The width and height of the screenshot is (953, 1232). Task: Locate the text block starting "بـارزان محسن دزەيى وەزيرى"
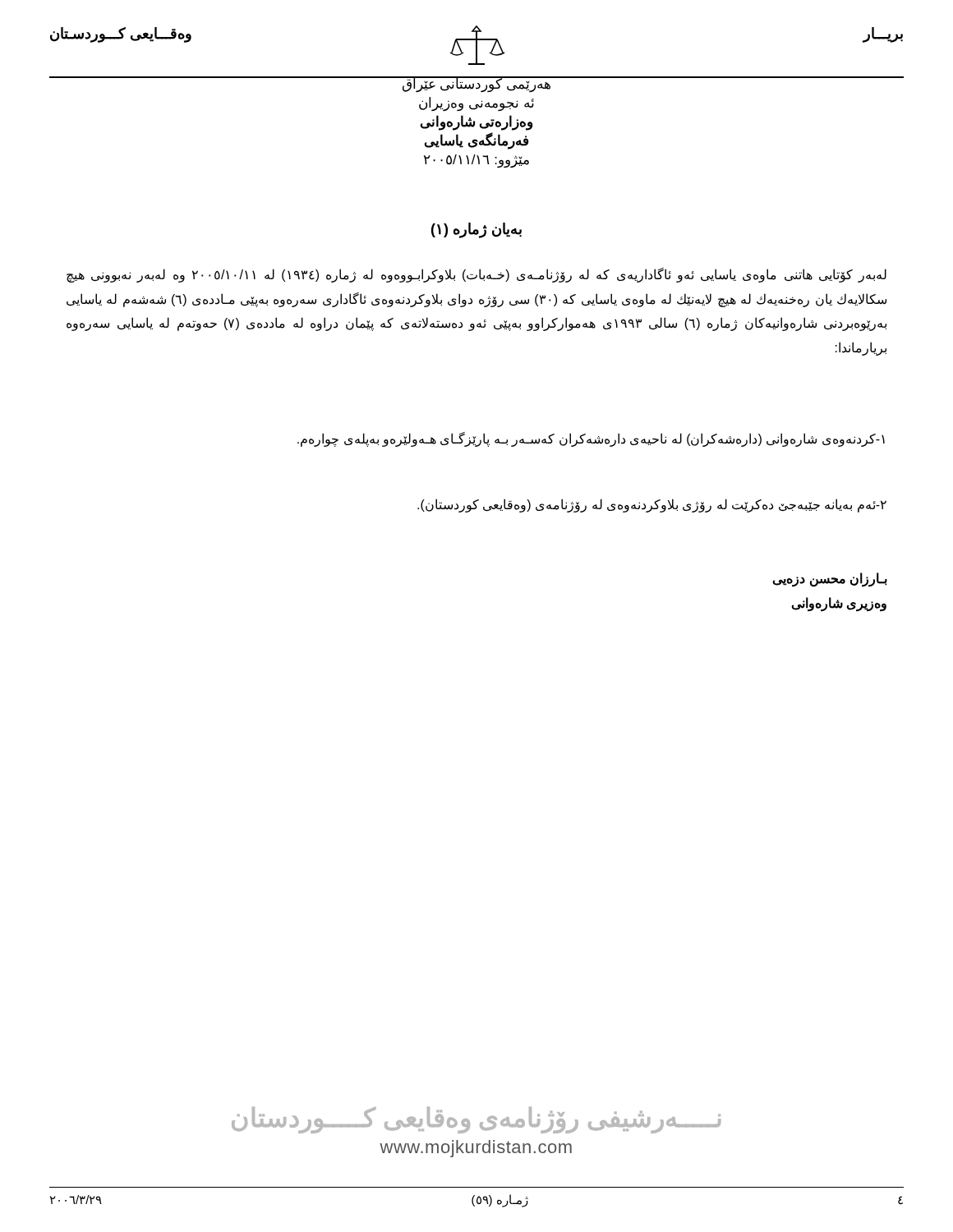click(830, 591)
